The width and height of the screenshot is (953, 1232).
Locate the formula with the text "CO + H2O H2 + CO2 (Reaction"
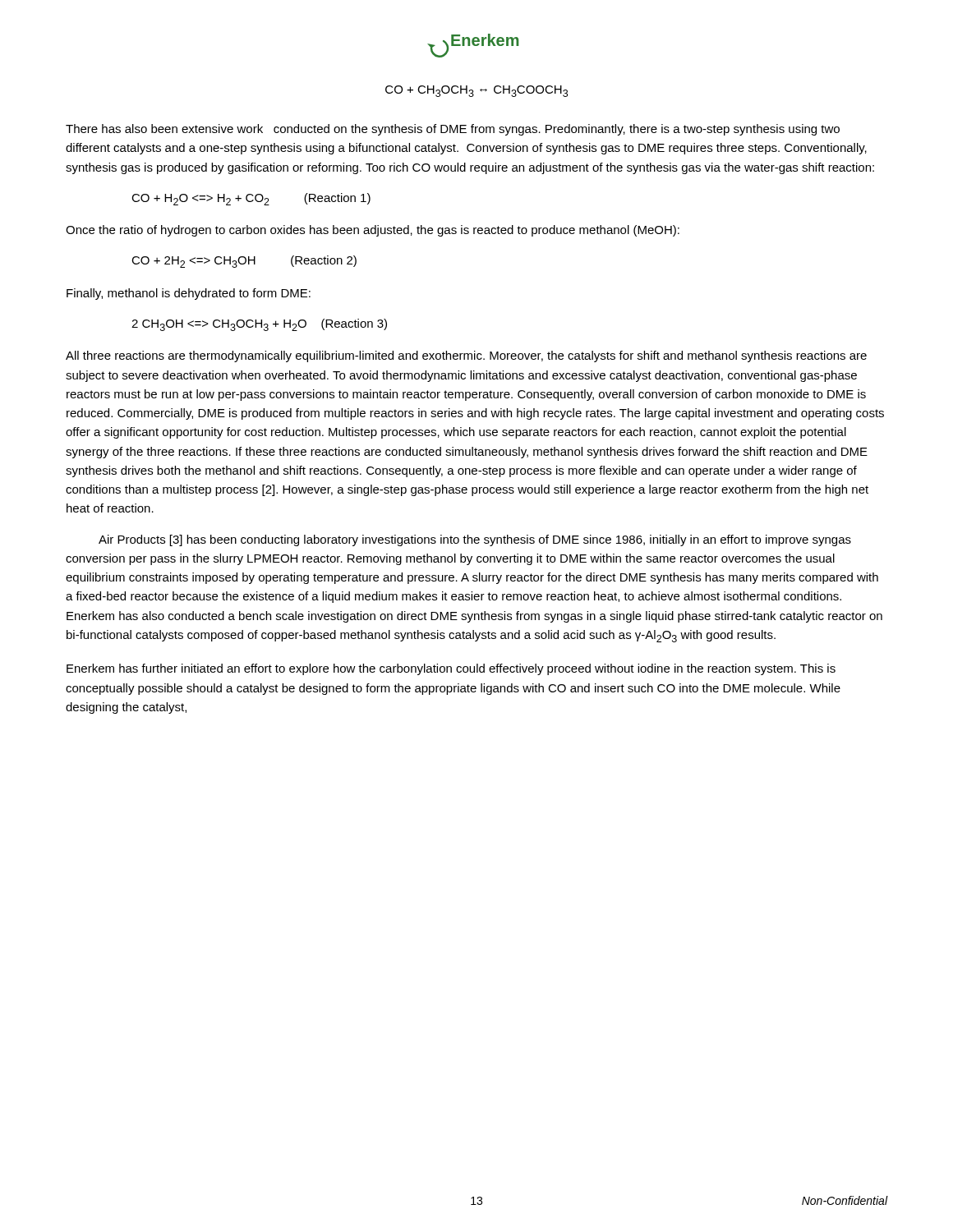pos(251,199)
